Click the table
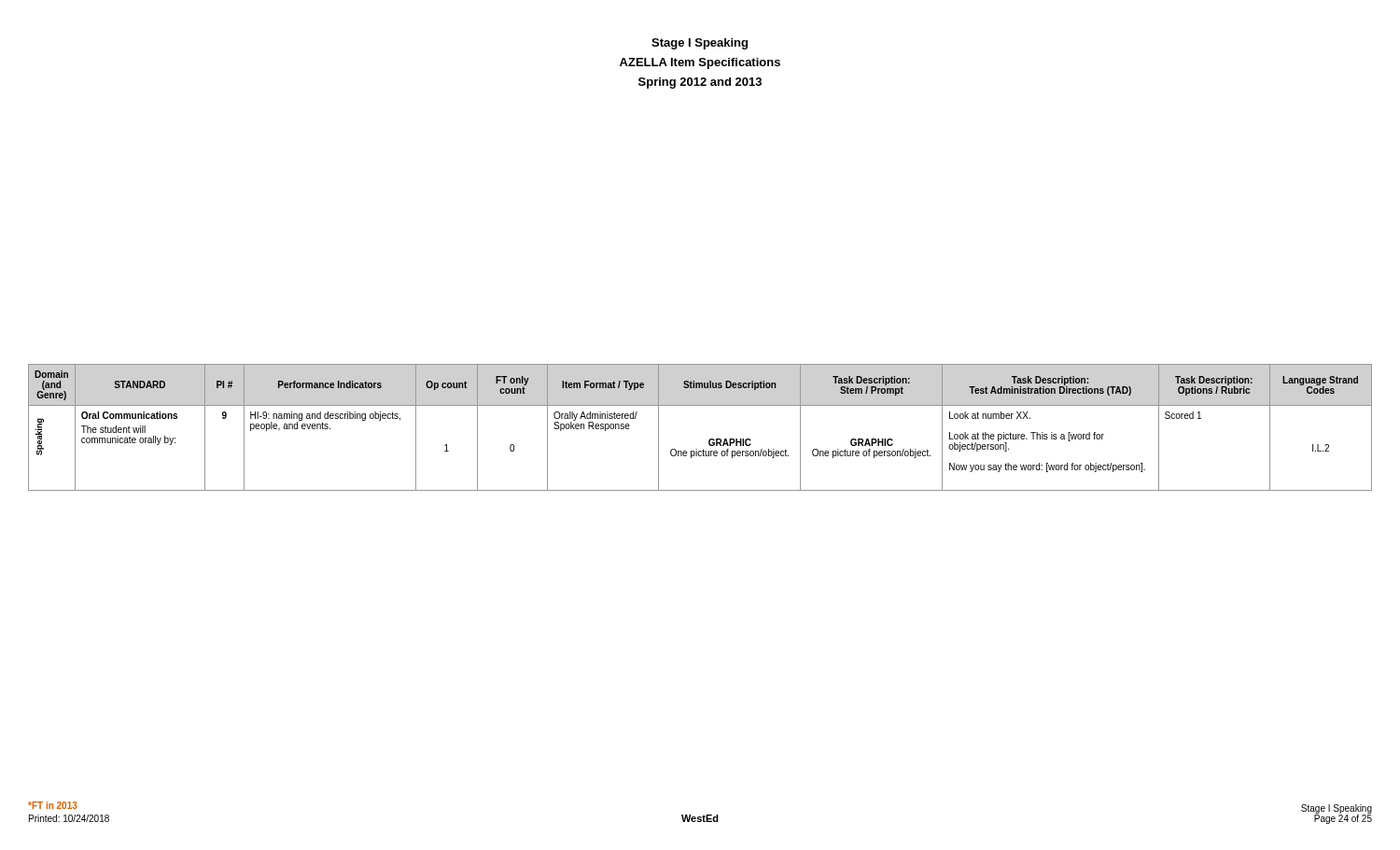 (700, 427)
